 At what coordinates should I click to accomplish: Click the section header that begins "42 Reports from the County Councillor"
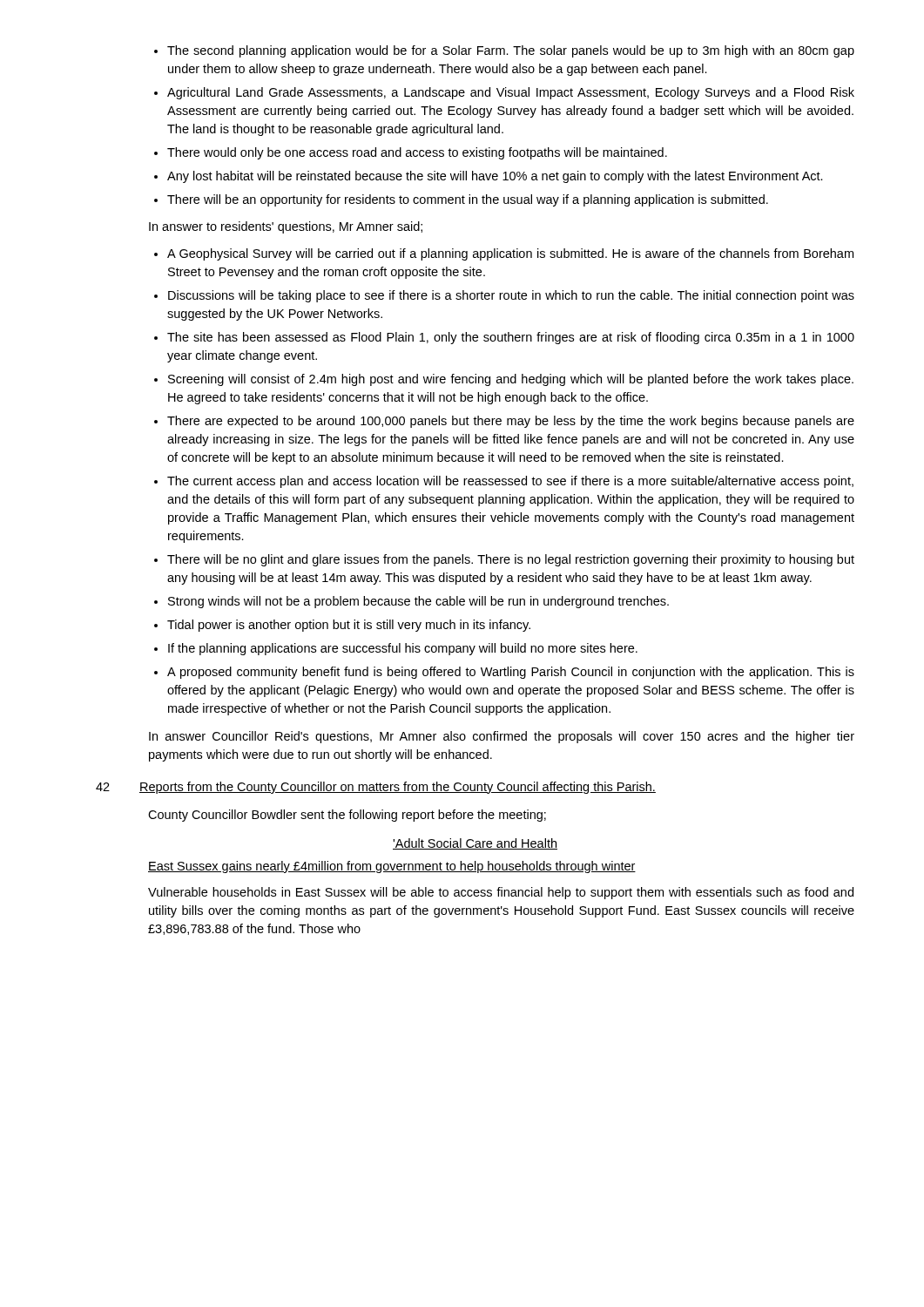[475, 786]
